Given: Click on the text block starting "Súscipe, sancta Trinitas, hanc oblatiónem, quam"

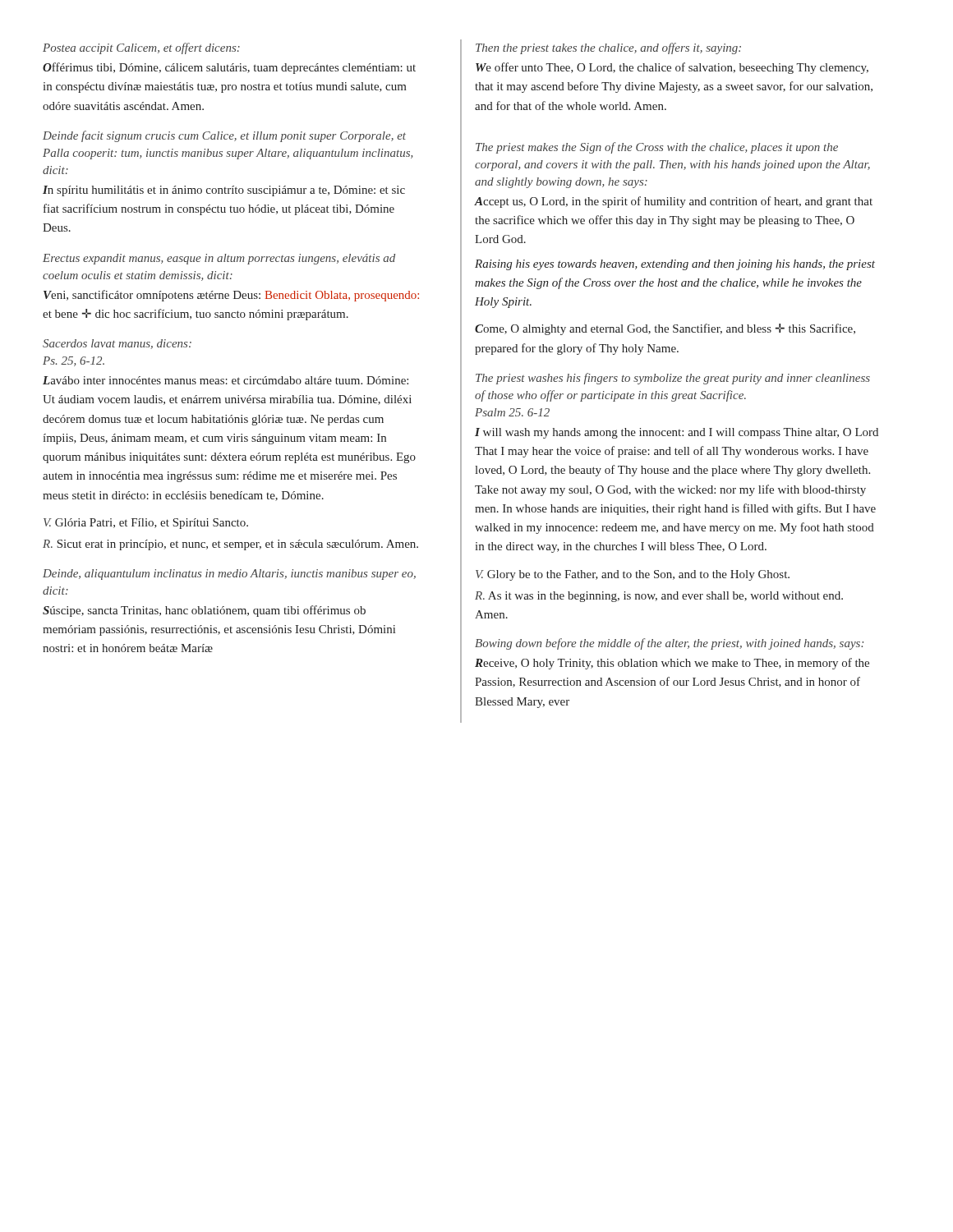Looking at the screenshot, I should coord(232,630).
